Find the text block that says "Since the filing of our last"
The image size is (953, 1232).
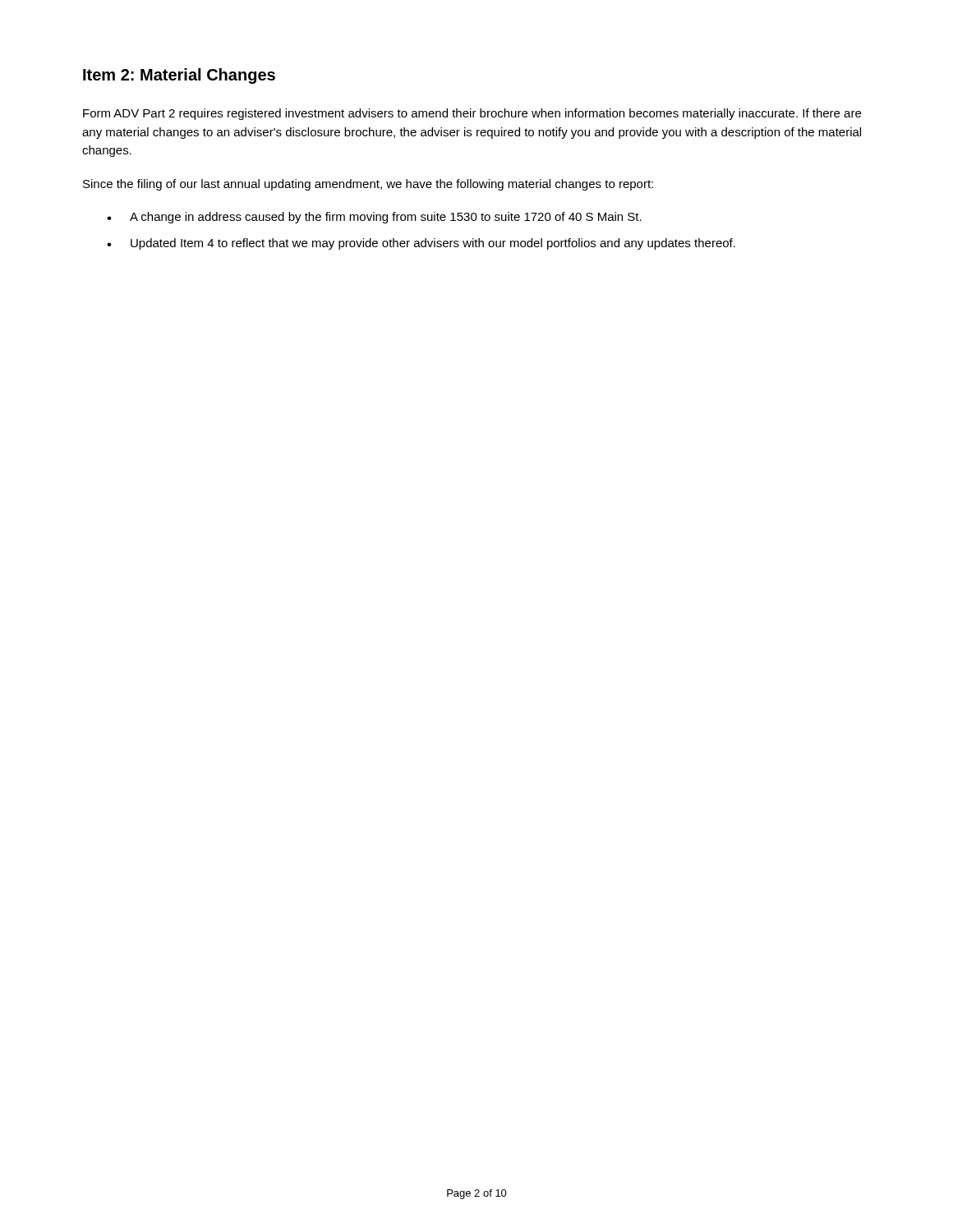pyautogui.click(x=368, y=183)
